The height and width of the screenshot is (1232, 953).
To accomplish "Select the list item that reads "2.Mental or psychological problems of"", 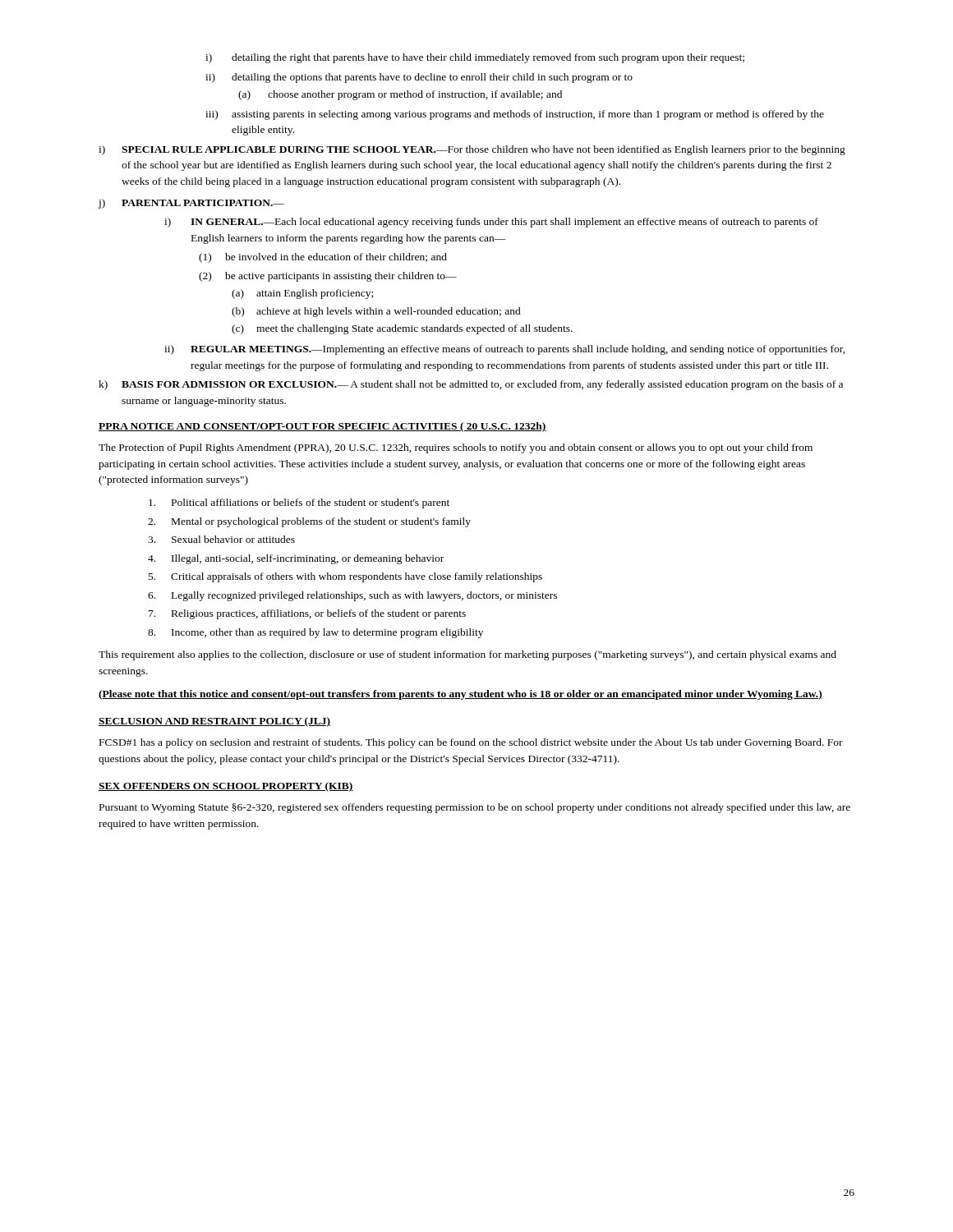I will [x=309, y=521].
